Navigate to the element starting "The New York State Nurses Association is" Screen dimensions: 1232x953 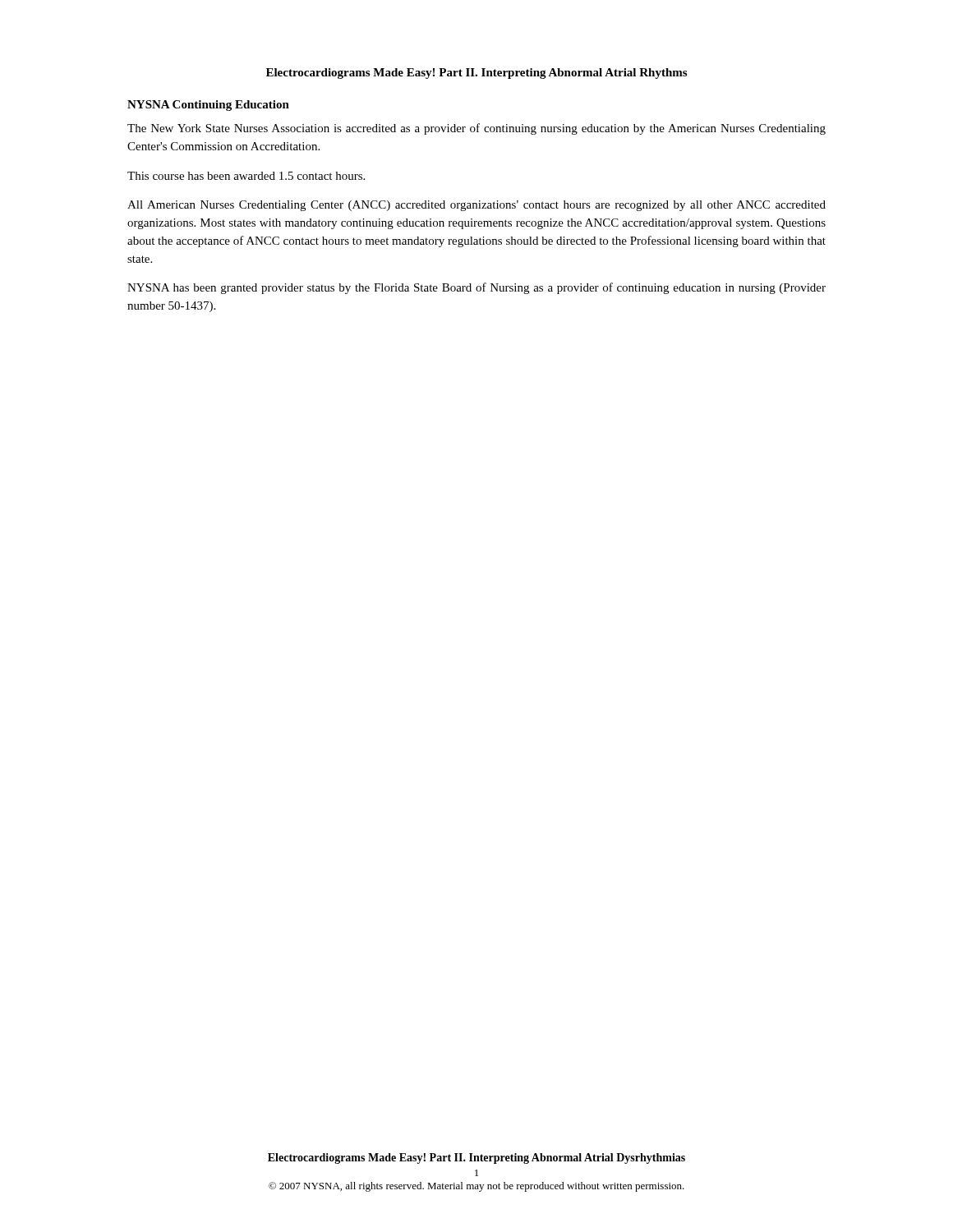[476, 137]
